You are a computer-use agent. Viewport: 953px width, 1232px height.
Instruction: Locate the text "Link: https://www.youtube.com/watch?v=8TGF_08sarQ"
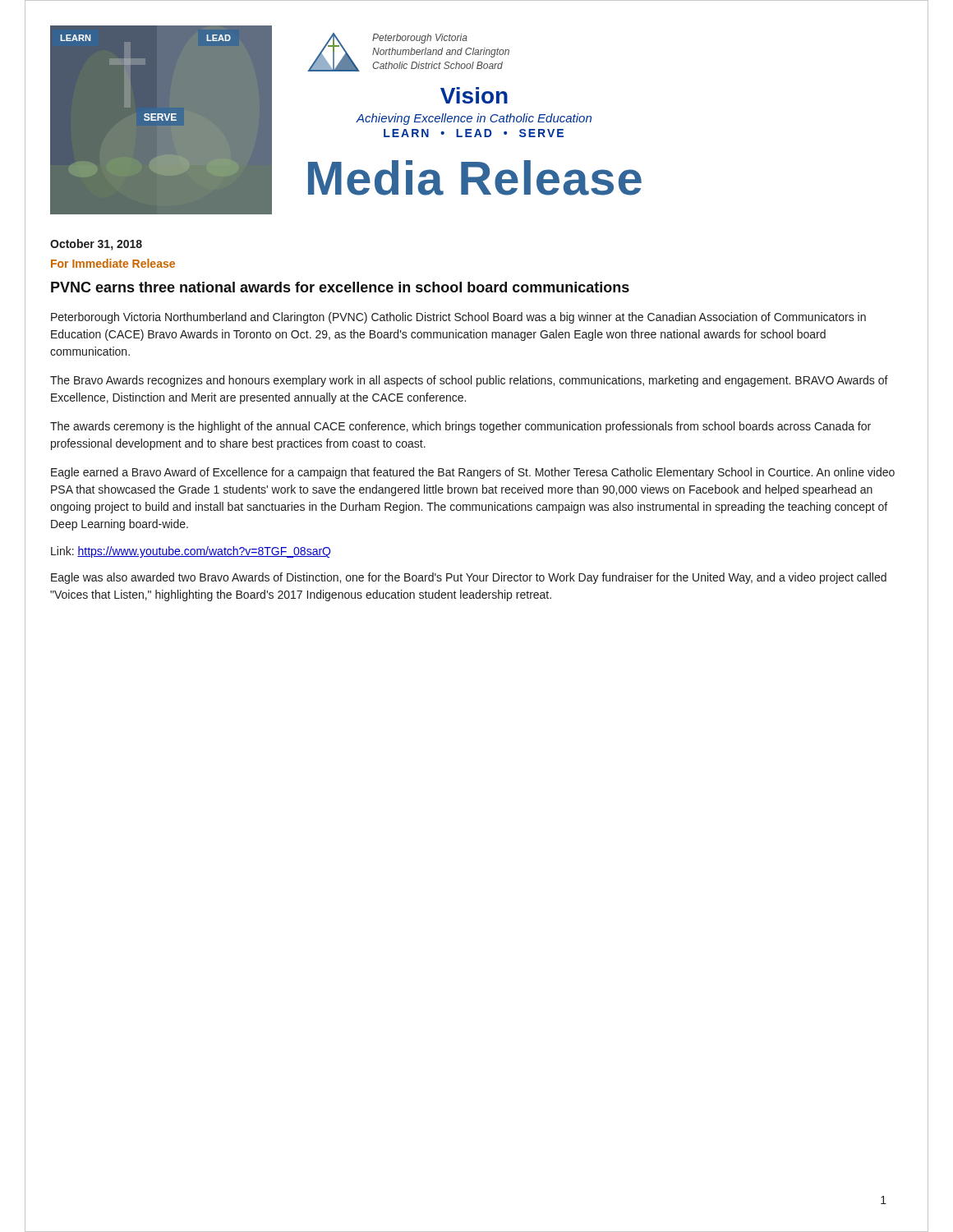[x=191, y=551]
